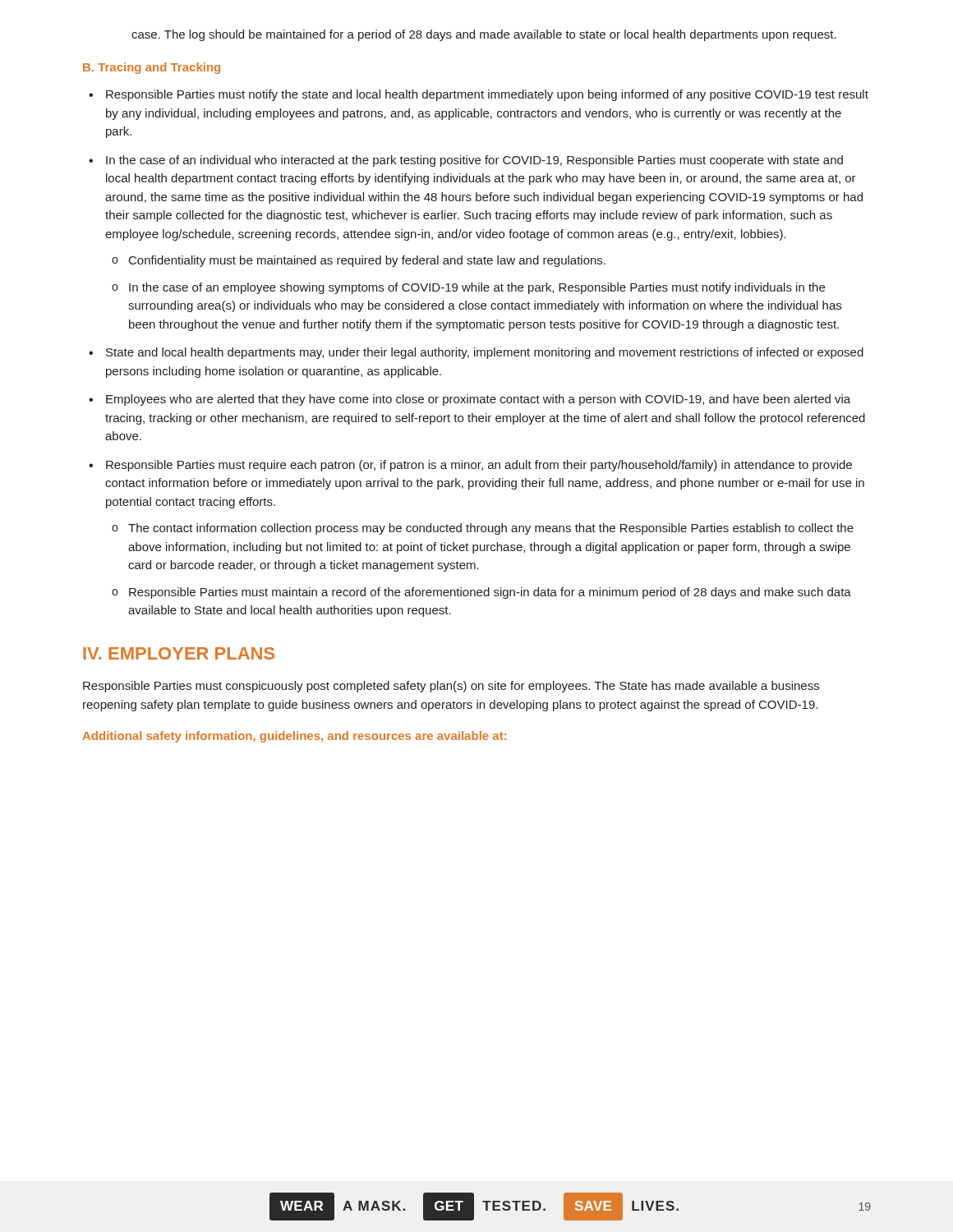Point to the text starting "IV. EMPLOYER PLANS"
Screen dimensions: 1232x953
pos(179,653)
